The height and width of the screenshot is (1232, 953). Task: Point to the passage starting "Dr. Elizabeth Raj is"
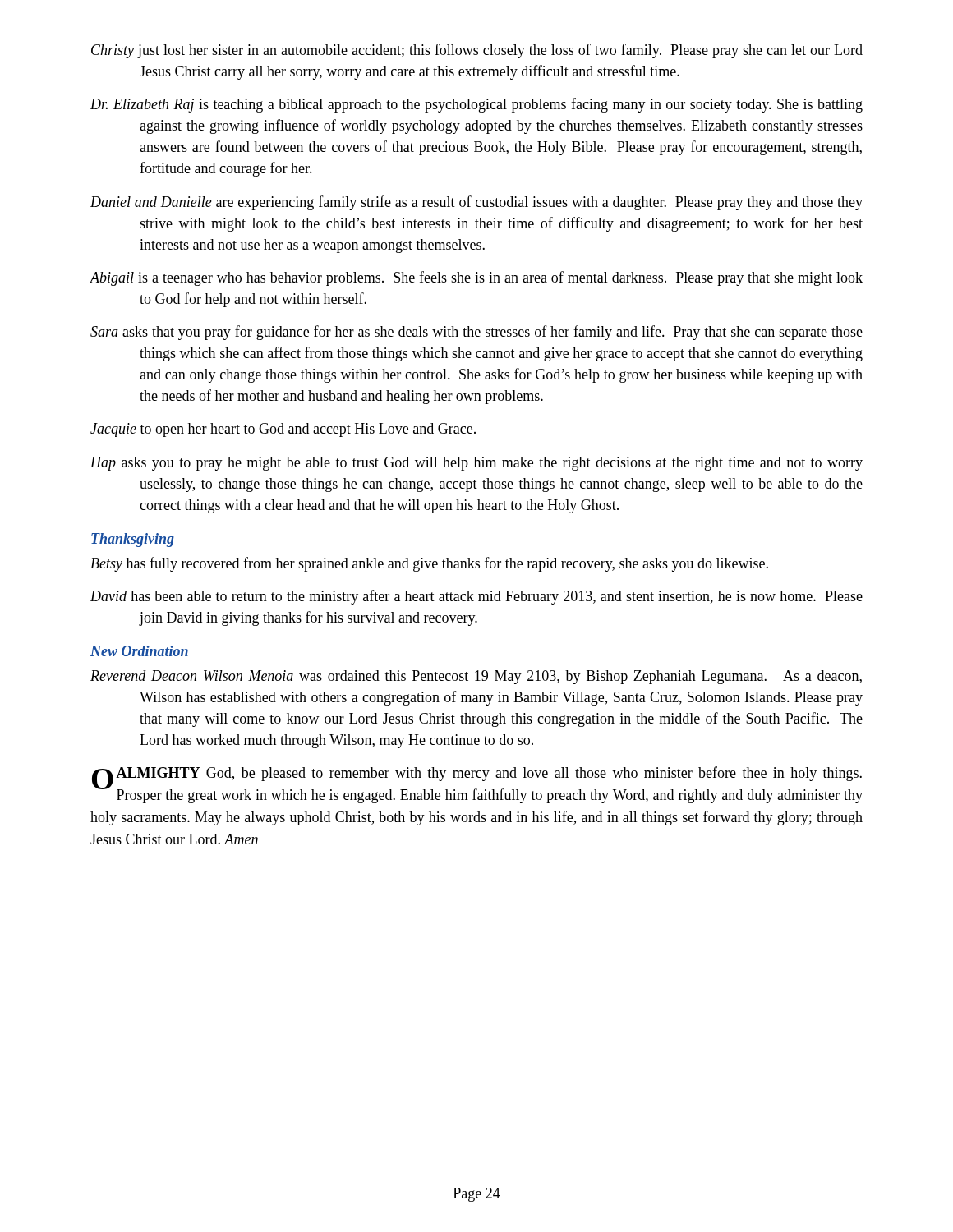click(476, 137)
